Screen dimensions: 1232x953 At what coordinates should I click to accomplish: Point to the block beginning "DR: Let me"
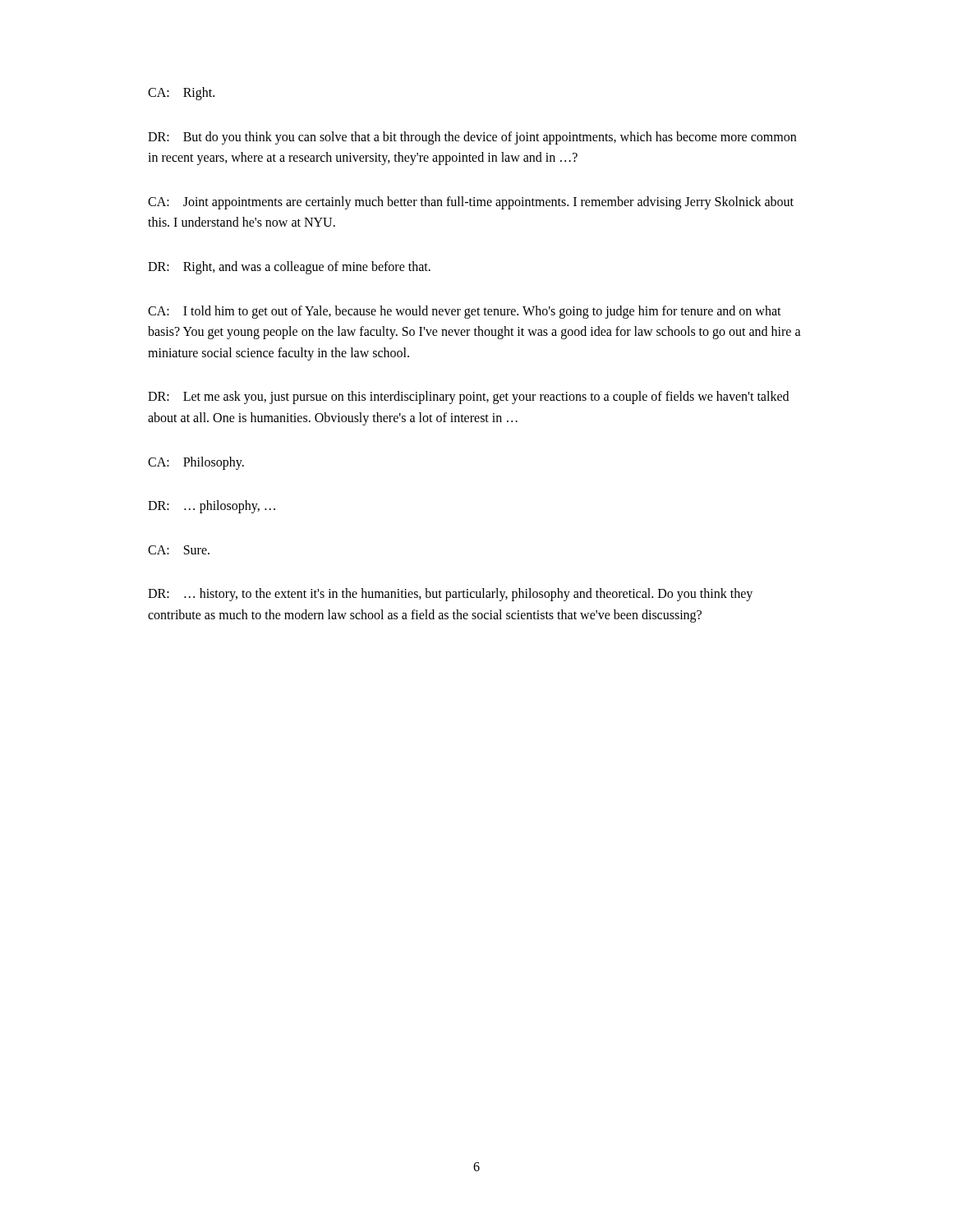tap(468, 407)
